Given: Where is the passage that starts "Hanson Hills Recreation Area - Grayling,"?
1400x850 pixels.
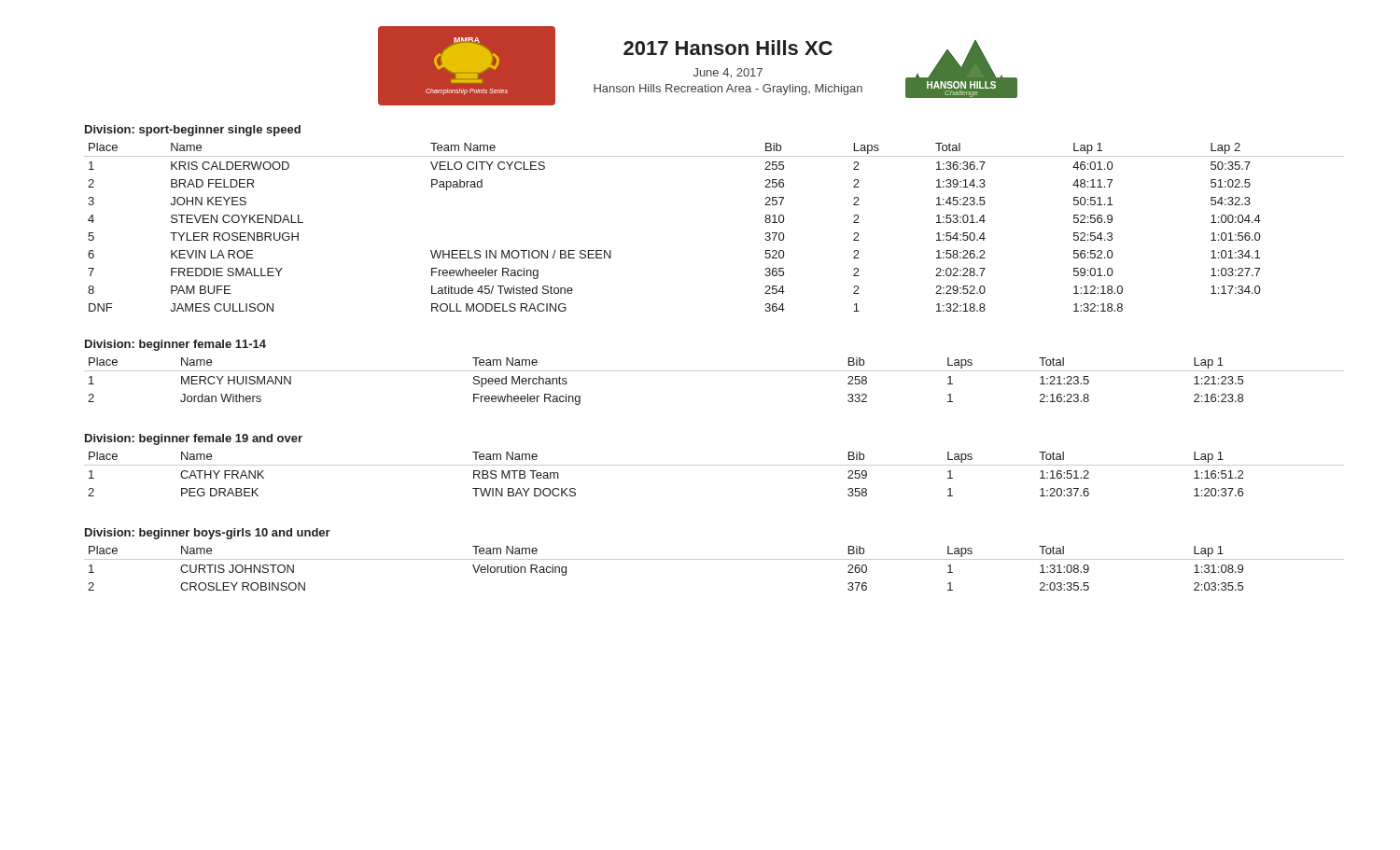Looking at the screenshot, I should click(x=728, y=88).
